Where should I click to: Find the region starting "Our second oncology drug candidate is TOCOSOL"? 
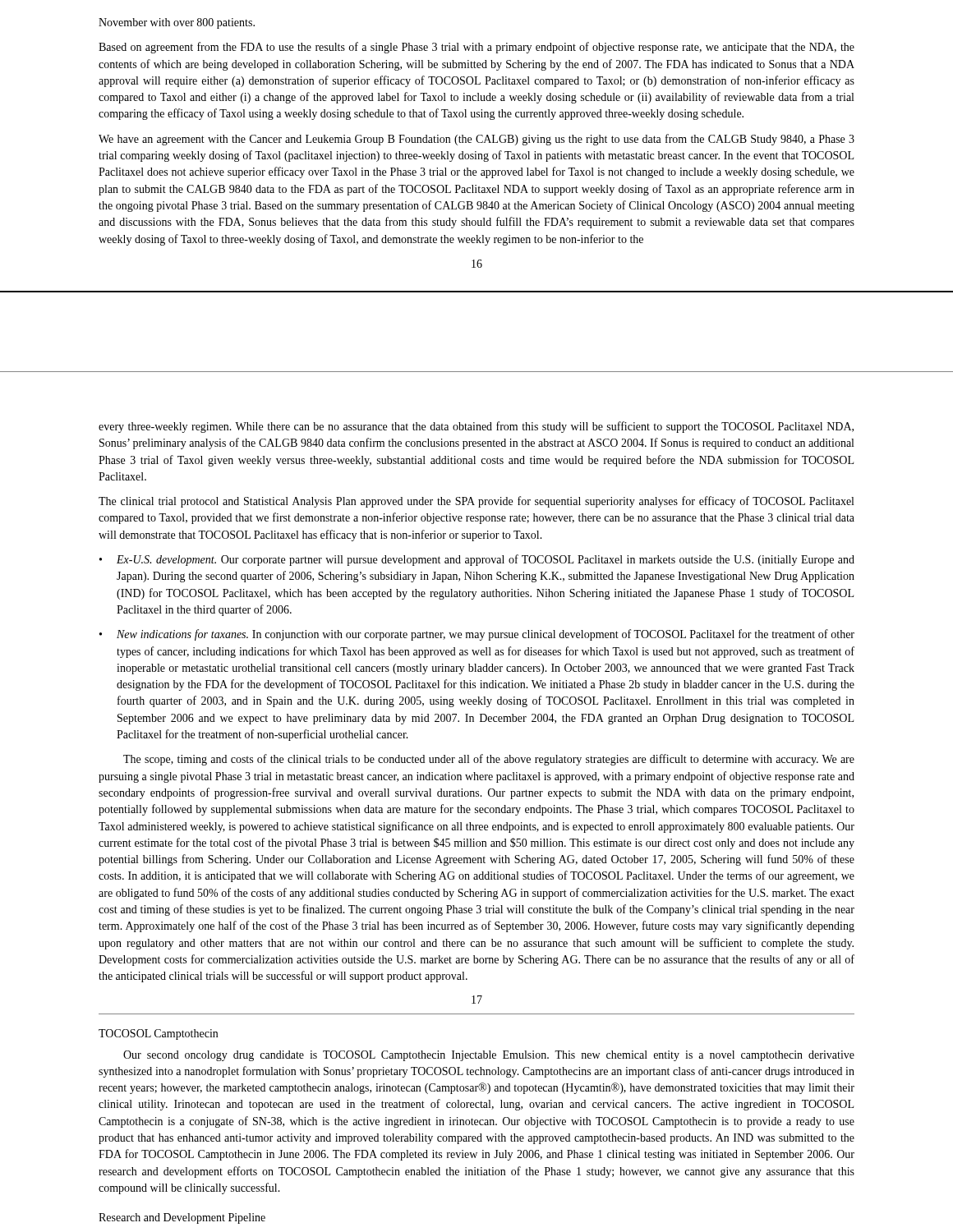(x=476, y=1122)
